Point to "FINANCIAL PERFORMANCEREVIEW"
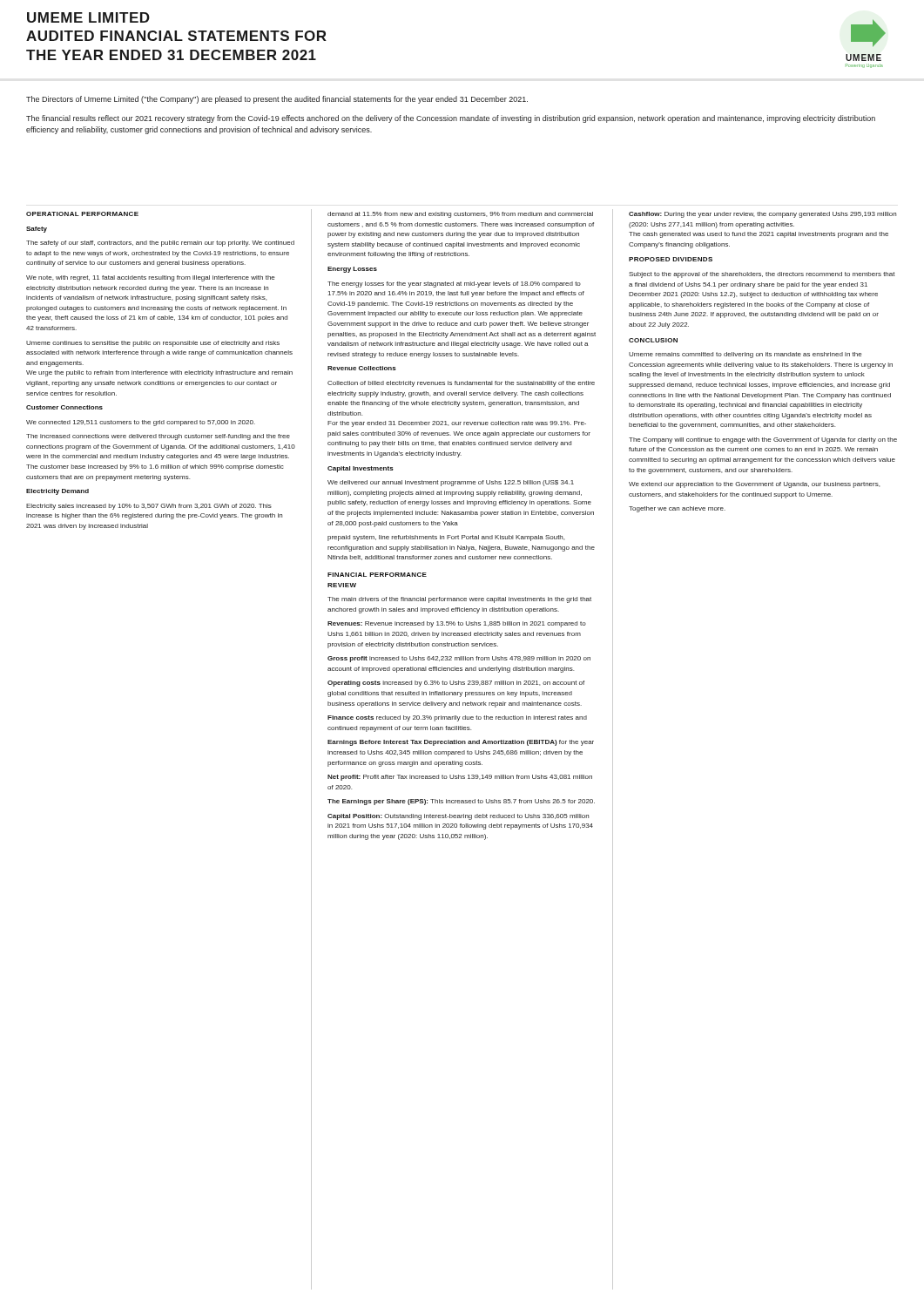Image resolution: width=924 pixels, height=1307 pixels. 377,575
